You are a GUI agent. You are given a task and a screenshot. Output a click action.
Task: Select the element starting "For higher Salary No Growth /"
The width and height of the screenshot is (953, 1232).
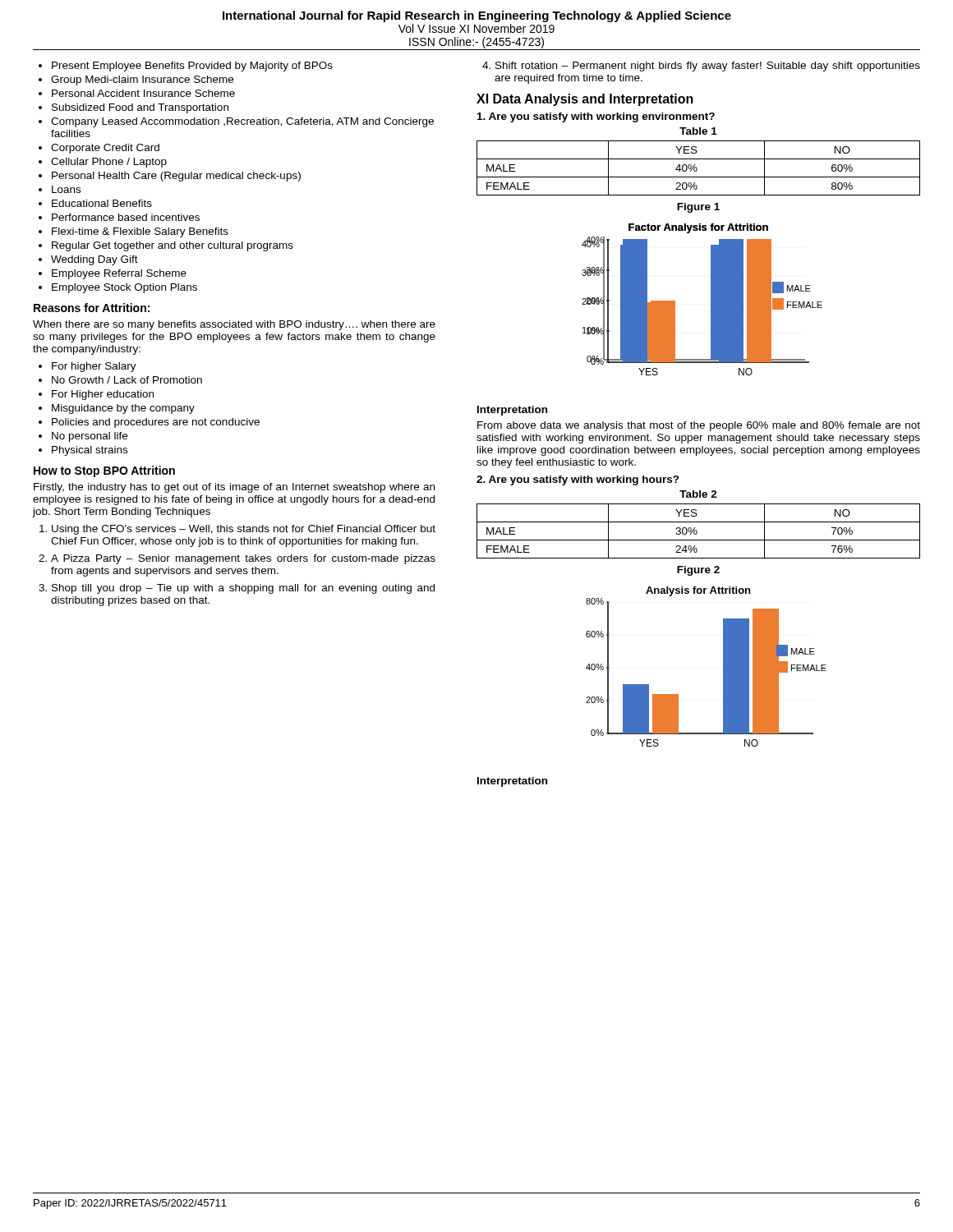234,408
